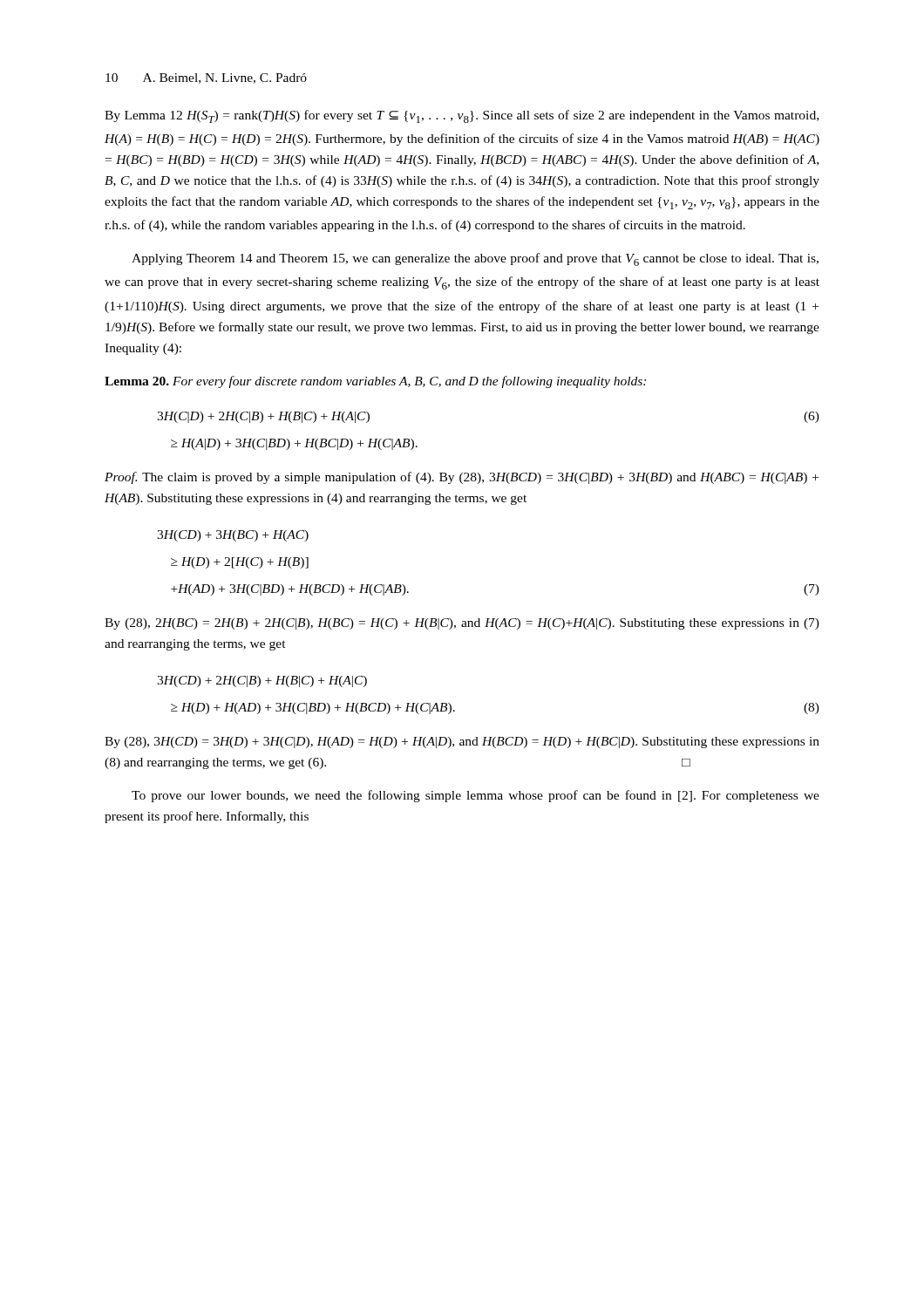Select the text block with the text "Lemma 20. For every four"
This screenshot has width=924, height=1308.
(x=376, y=380)
